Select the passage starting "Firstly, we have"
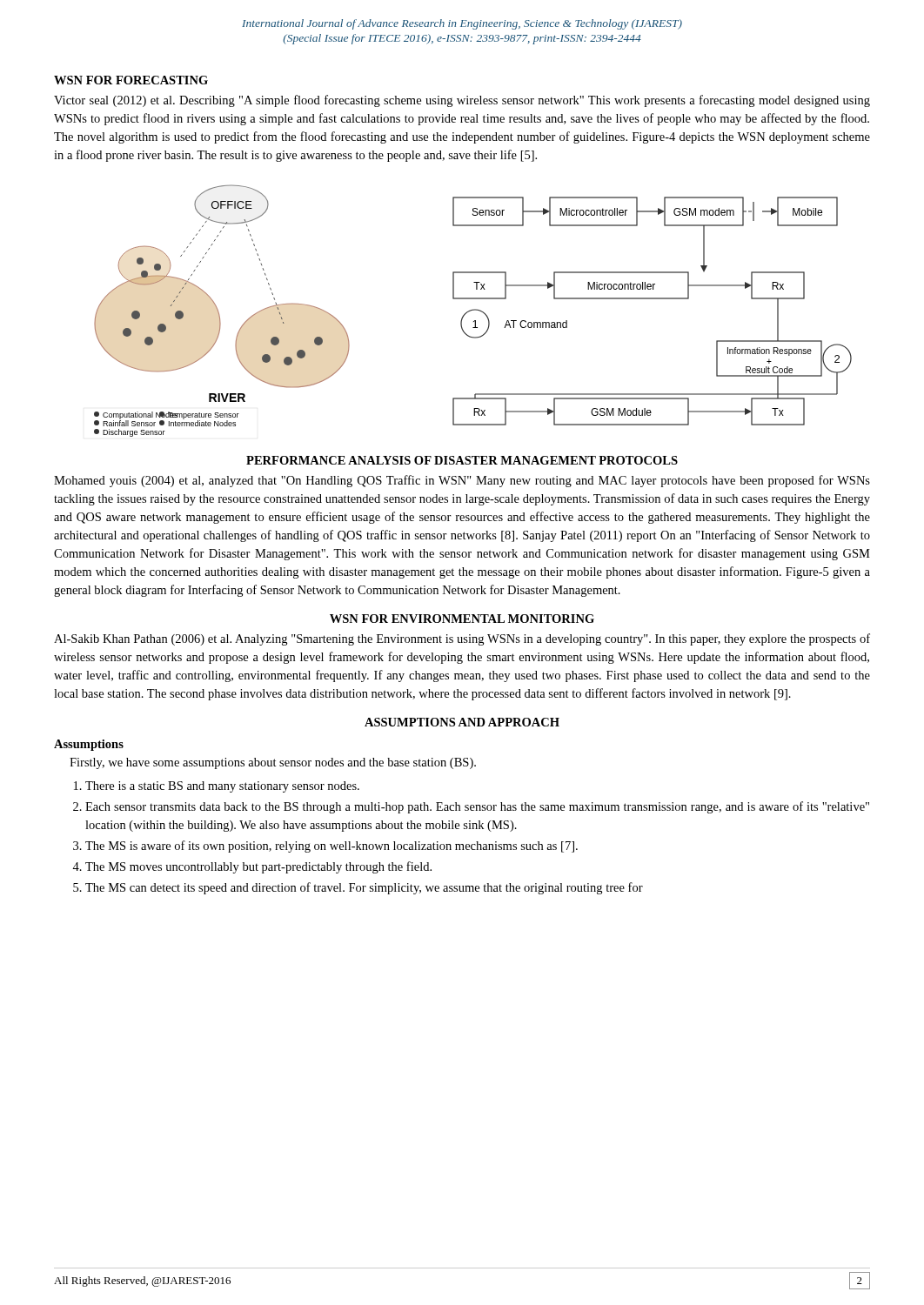Screen dimensions: 1305x924 (x=470, y=763)
